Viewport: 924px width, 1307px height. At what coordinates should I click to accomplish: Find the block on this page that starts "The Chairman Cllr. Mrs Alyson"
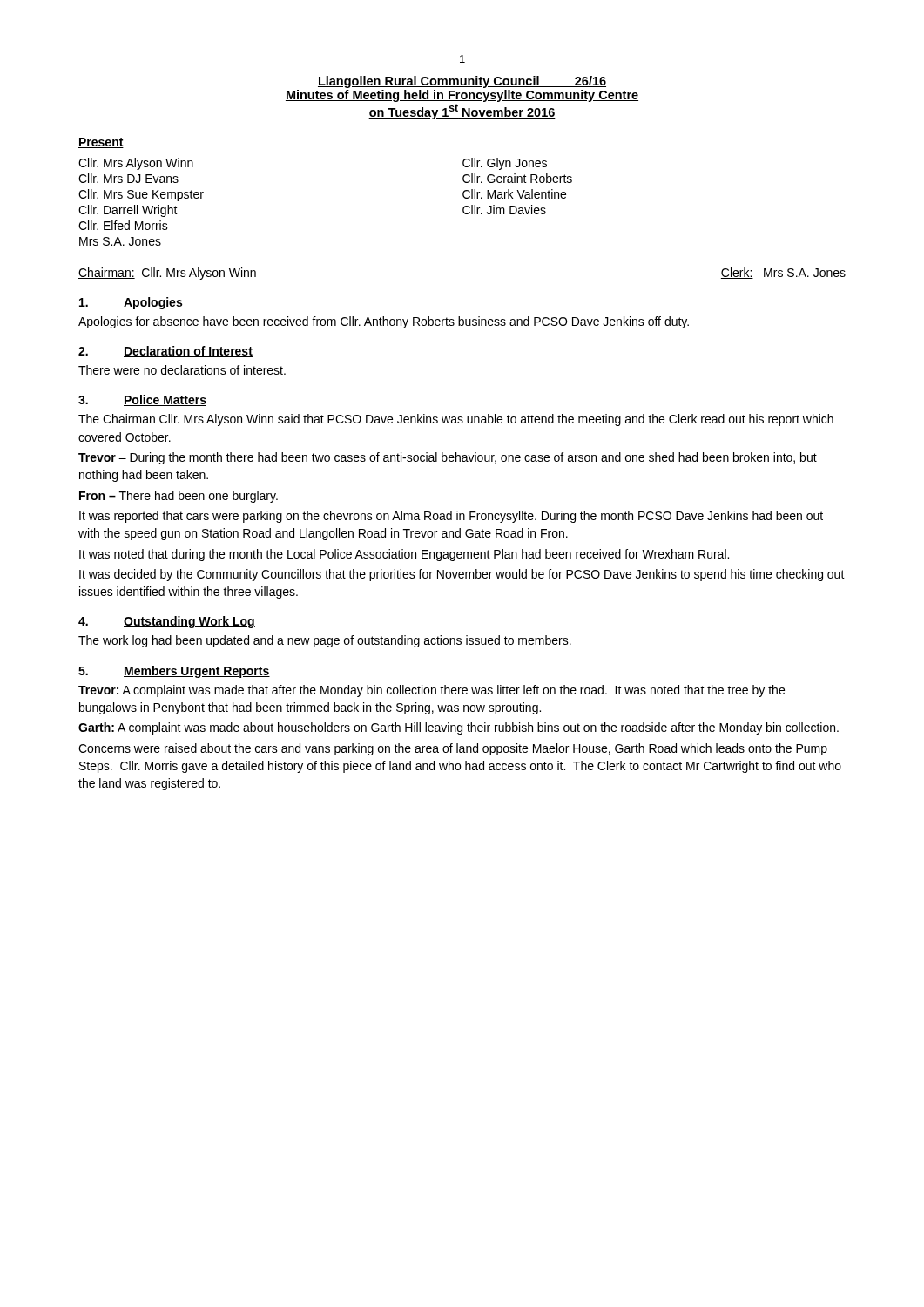(462, 506)
